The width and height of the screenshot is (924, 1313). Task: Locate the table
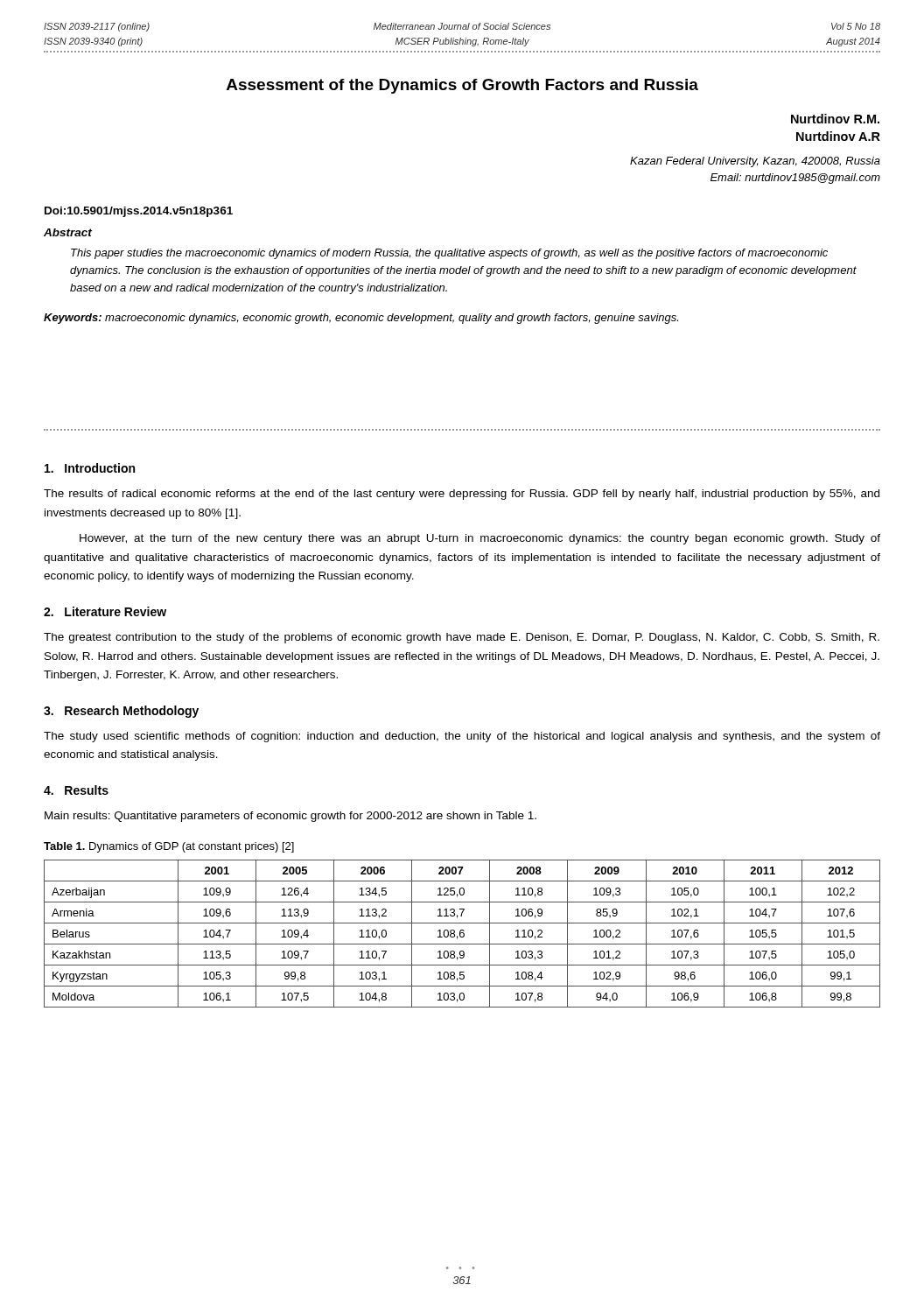pyautogui.click(x=462, y=933)
